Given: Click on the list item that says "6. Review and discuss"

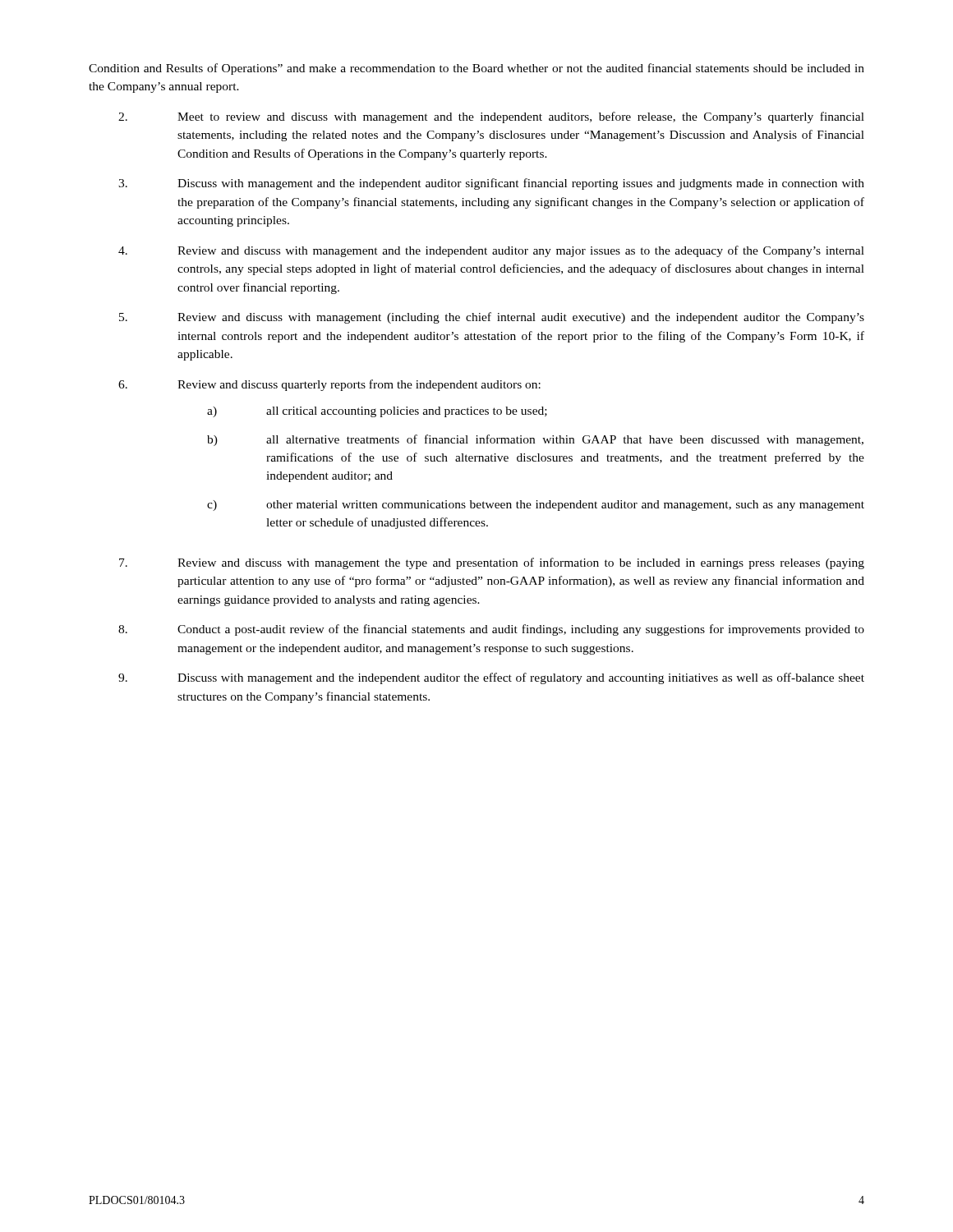Looking at the screenshot, I should tap(476, 458).
